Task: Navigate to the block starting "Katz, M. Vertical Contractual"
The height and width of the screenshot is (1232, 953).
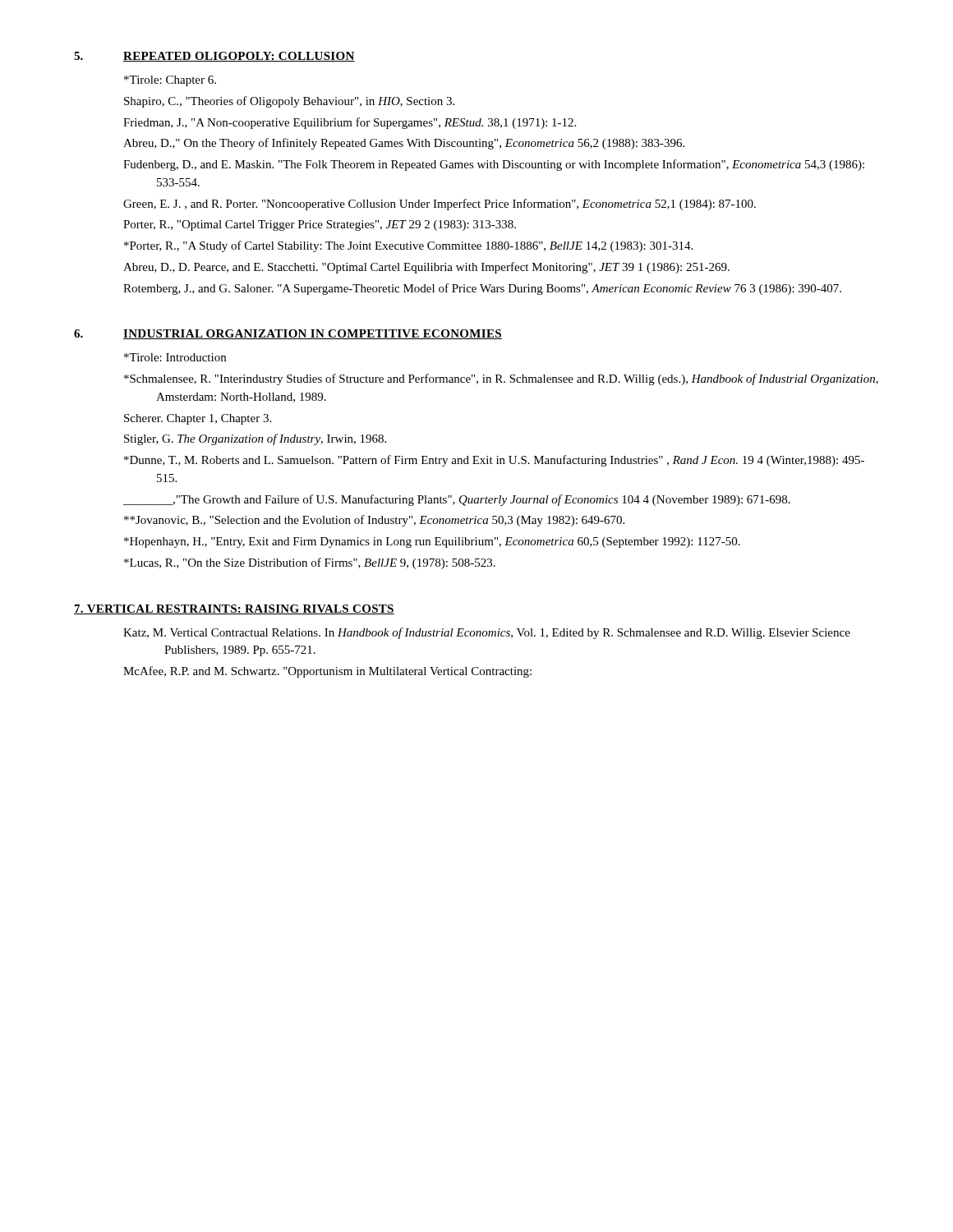Action: 487,641
